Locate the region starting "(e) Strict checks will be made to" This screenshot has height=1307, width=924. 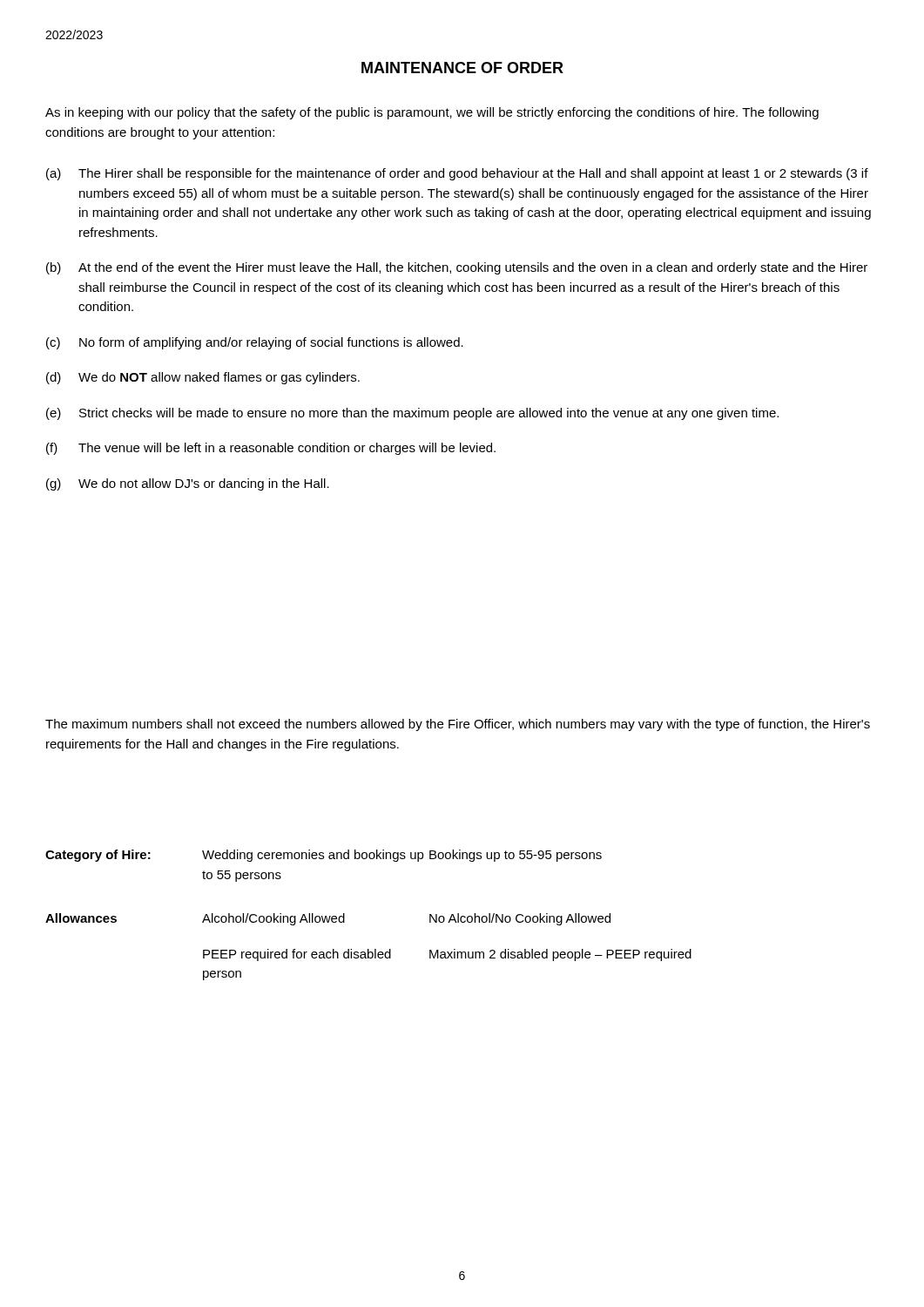coord(459,413)
